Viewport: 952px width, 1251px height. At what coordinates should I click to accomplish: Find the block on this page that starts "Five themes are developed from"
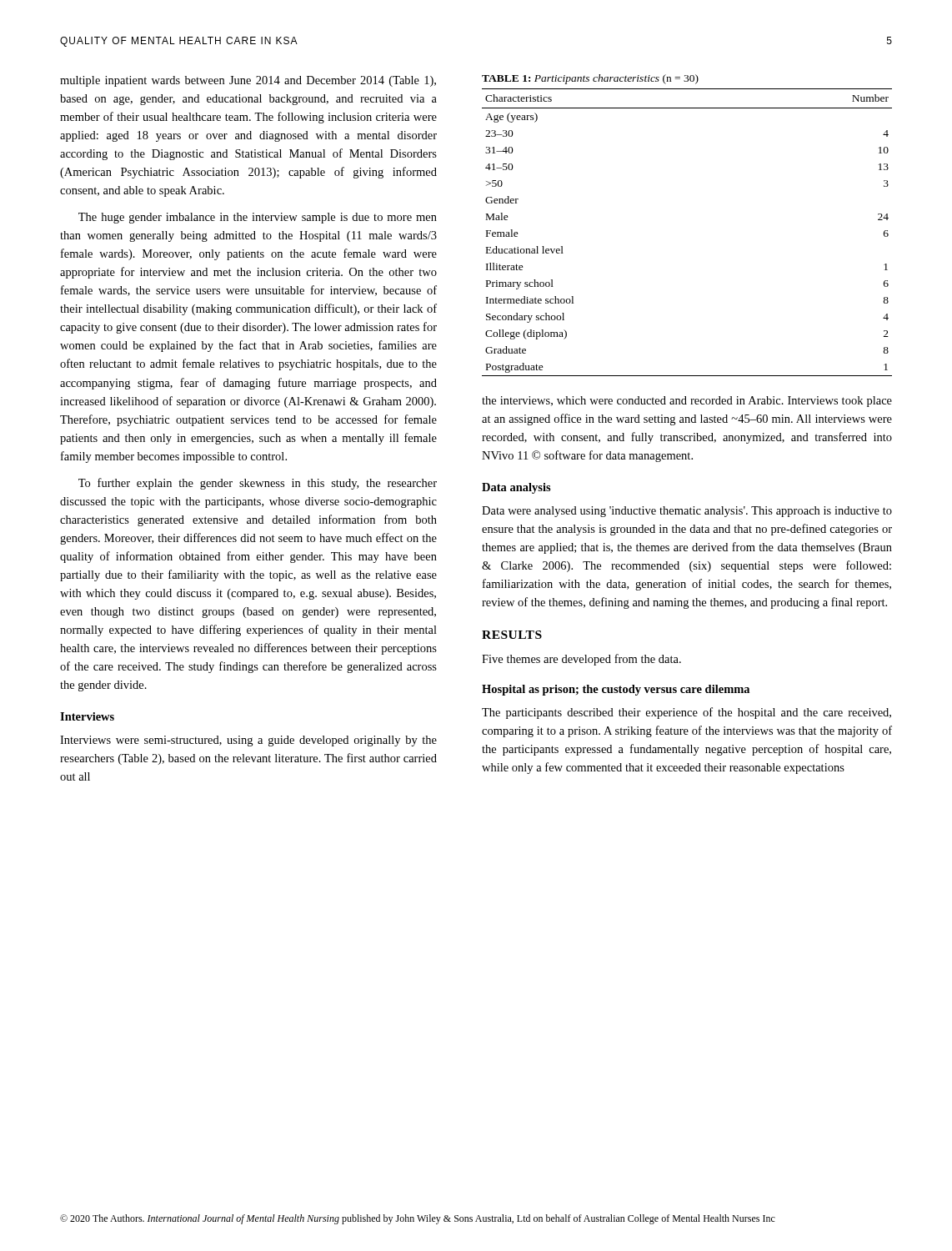687,659
